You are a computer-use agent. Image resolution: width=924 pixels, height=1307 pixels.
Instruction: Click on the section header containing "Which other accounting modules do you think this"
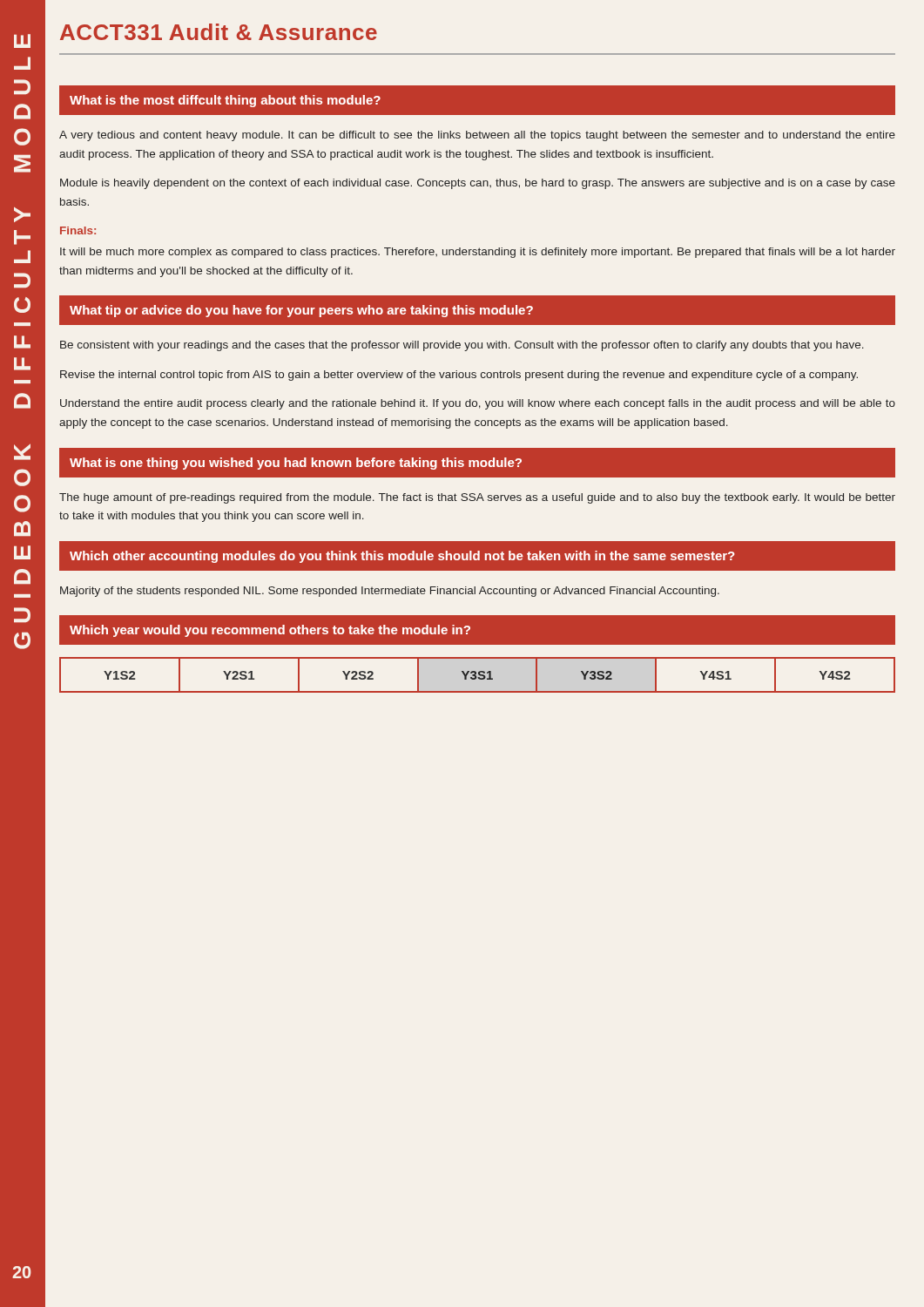[x=402, y=555]
